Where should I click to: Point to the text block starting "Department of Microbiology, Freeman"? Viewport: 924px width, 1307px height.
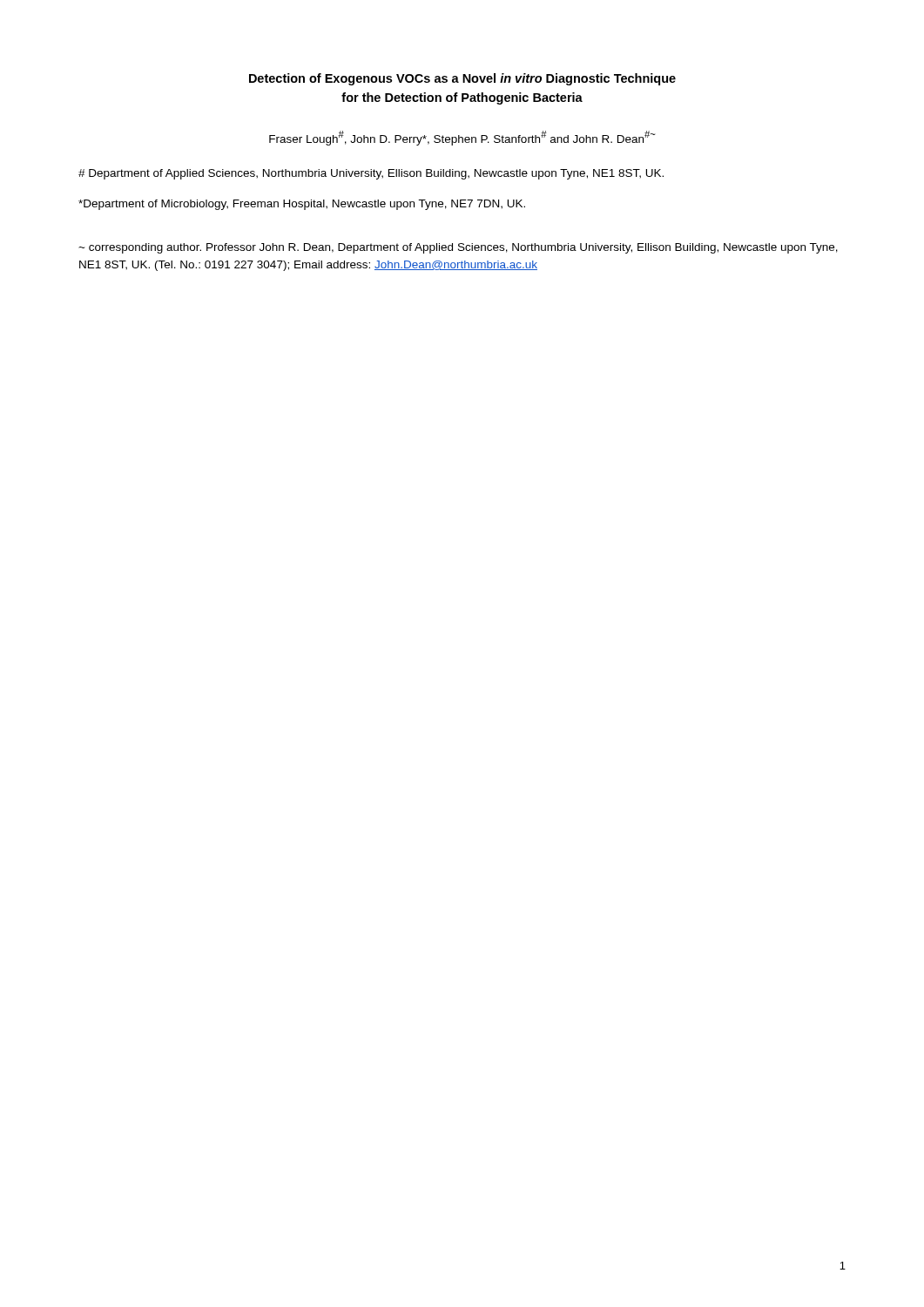click(302, 203)
